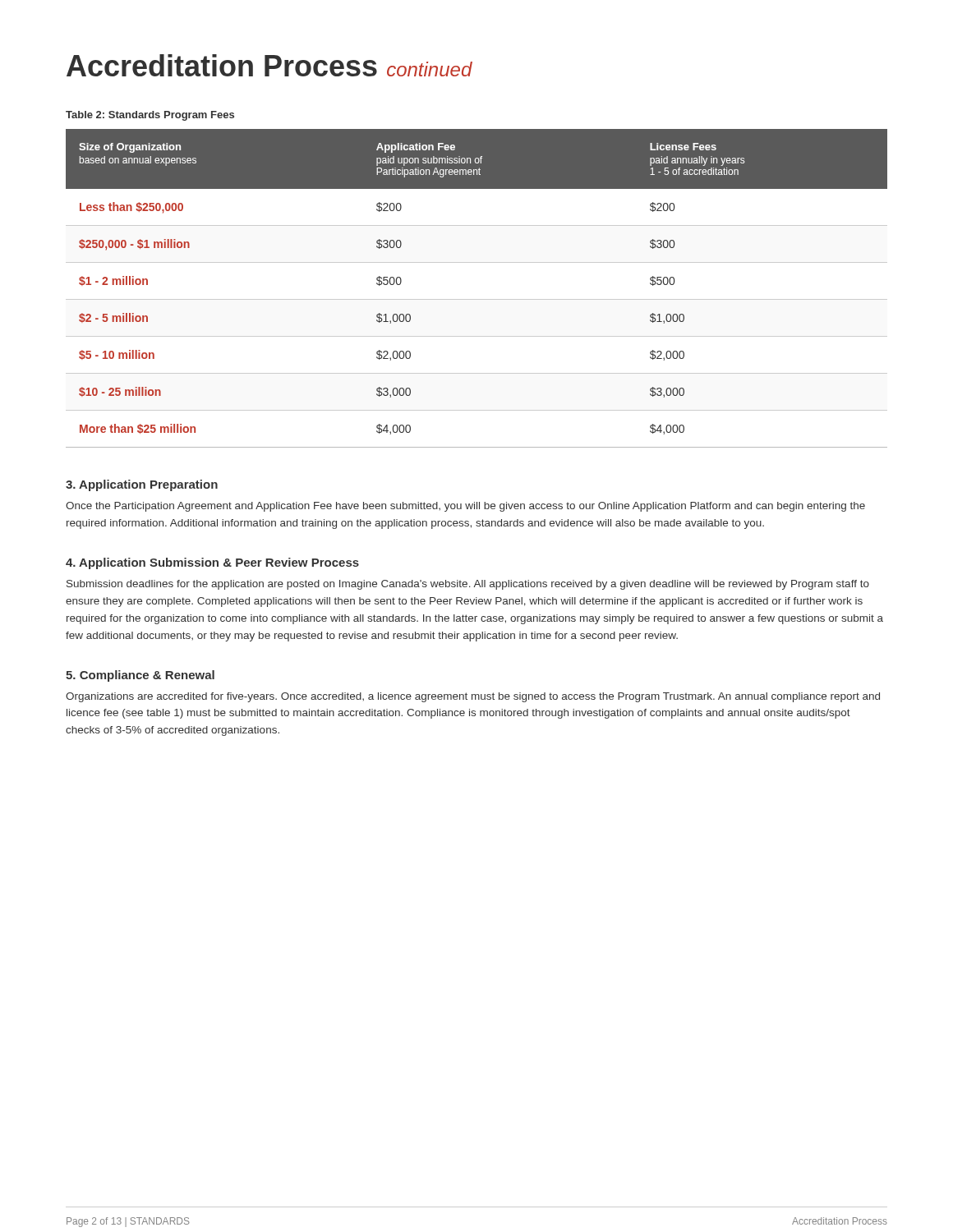Locate the text block with the text "Organizations are accredited for five-years."
Screen dimensions: 1232x953
click(473, 713)
